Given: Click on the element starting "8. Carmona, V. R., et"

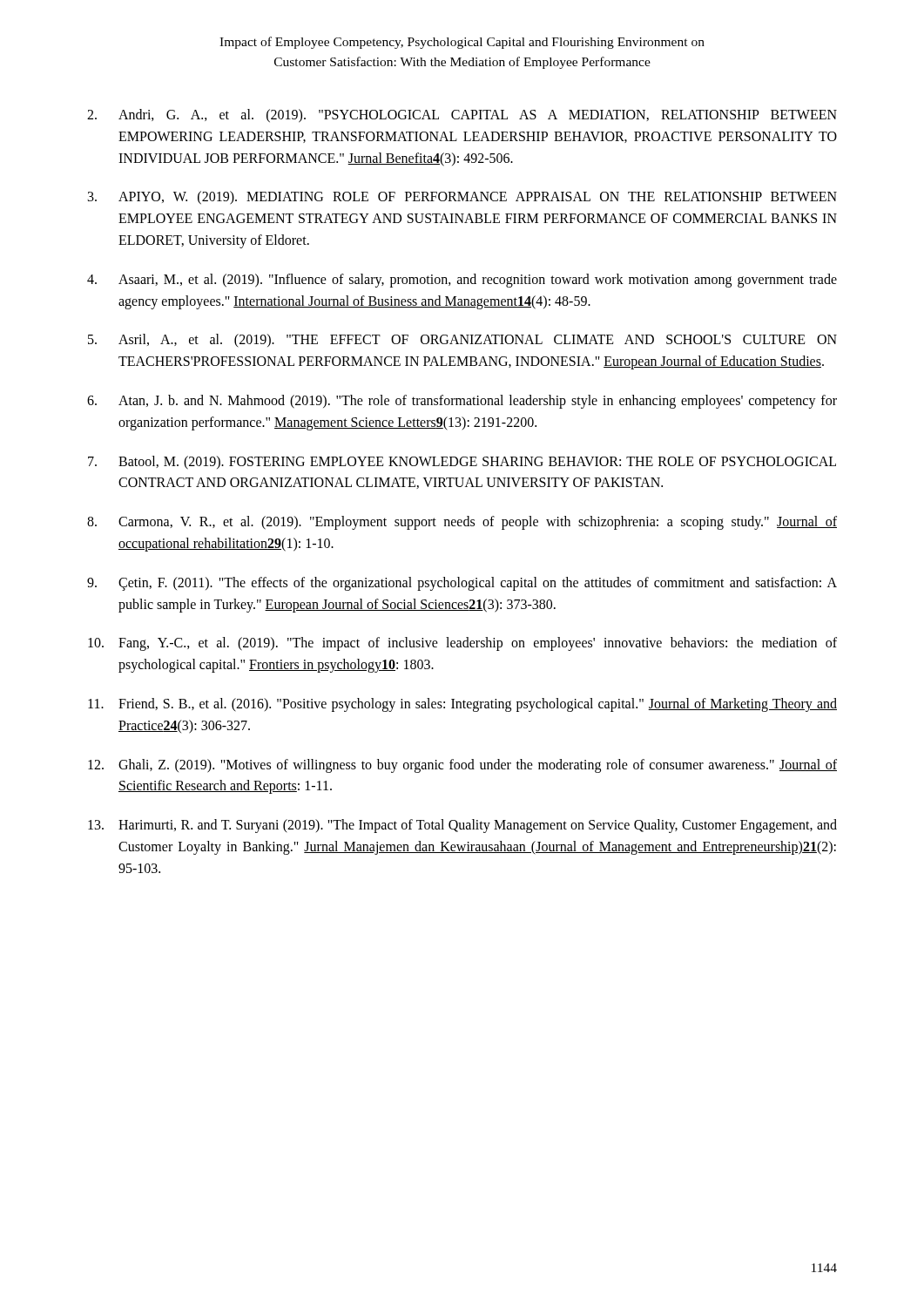Looking at the screenshot, I should (x=462, y=533).
